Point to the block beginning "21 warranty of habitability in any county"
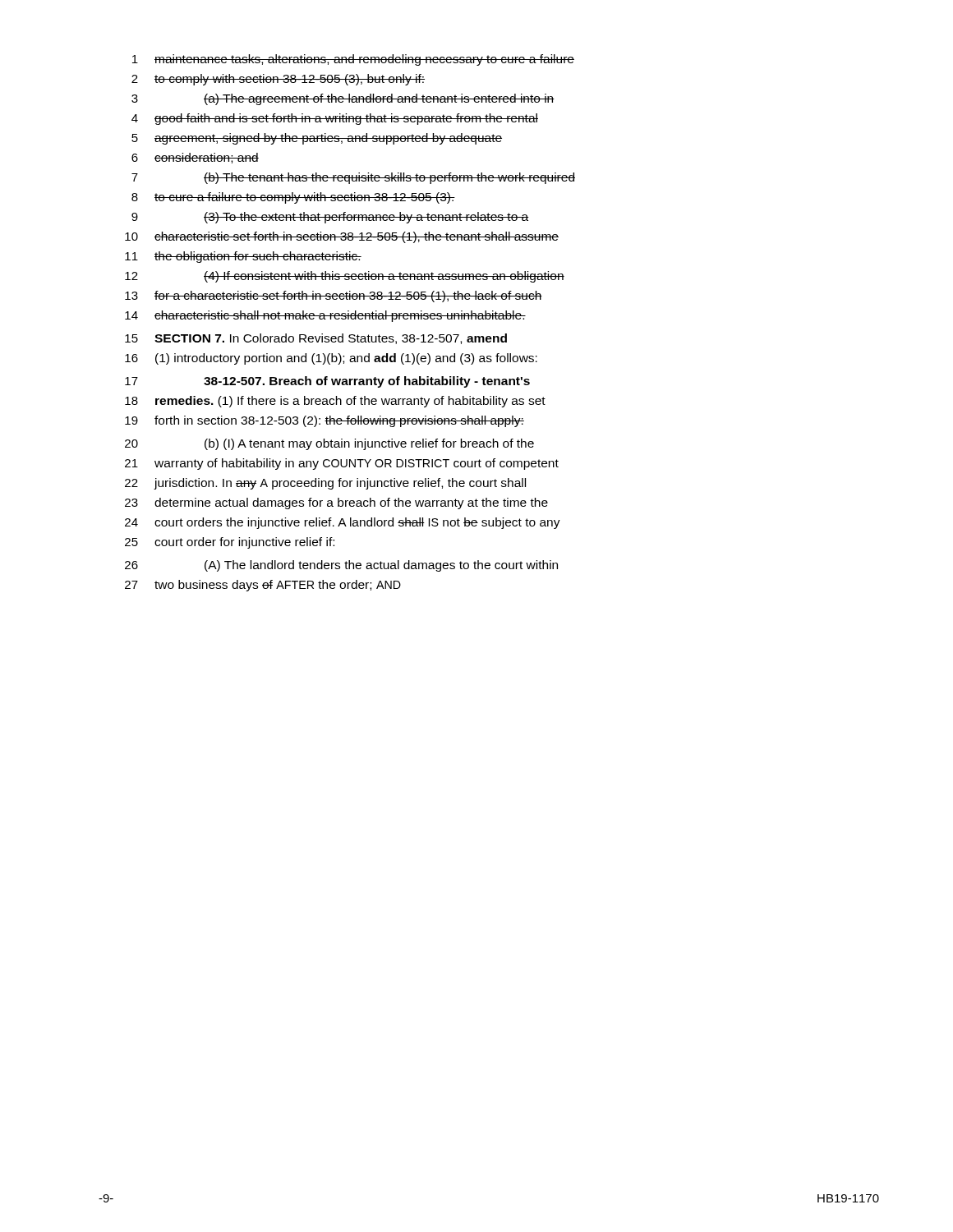This screenshot has height=1232, width=953. coord(489,463)
